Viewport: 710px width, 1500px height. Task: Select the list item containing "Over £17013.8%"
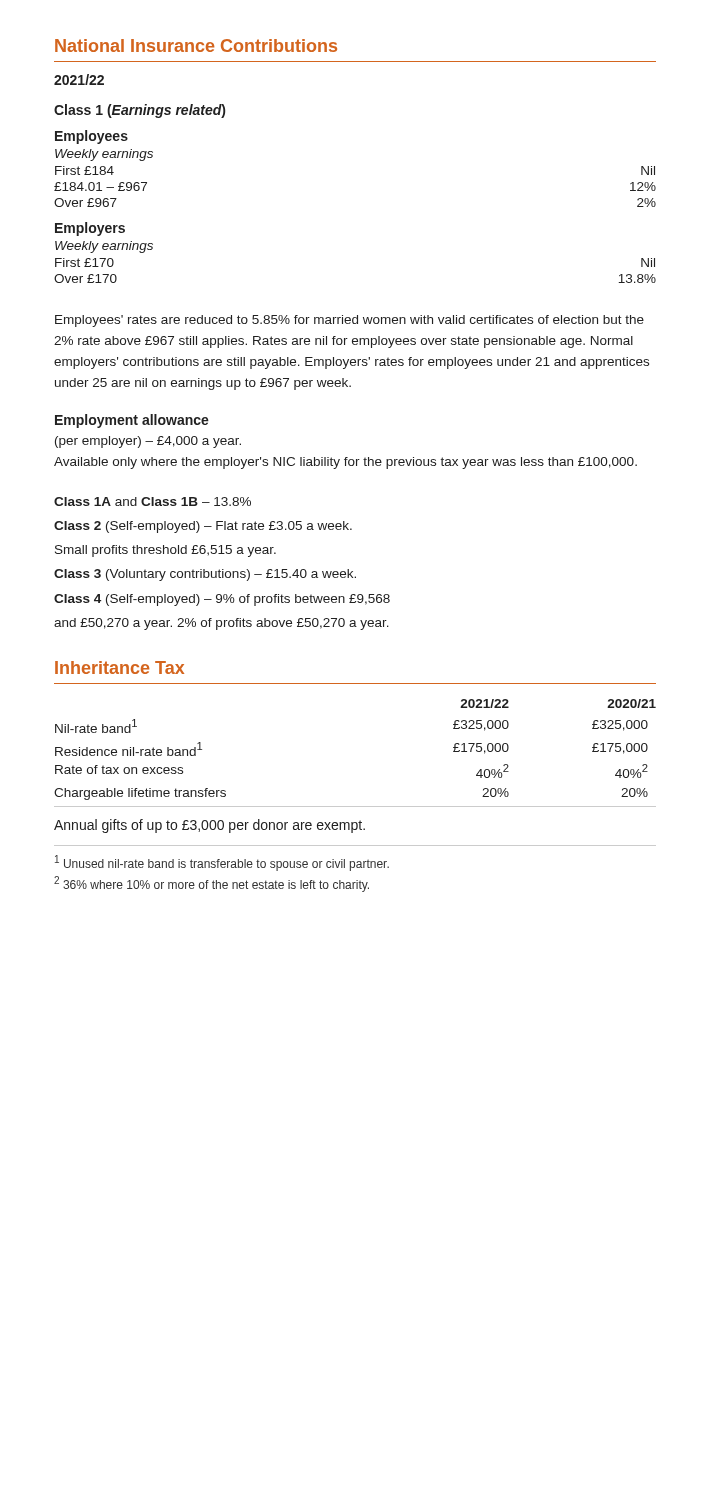(80, 278)
